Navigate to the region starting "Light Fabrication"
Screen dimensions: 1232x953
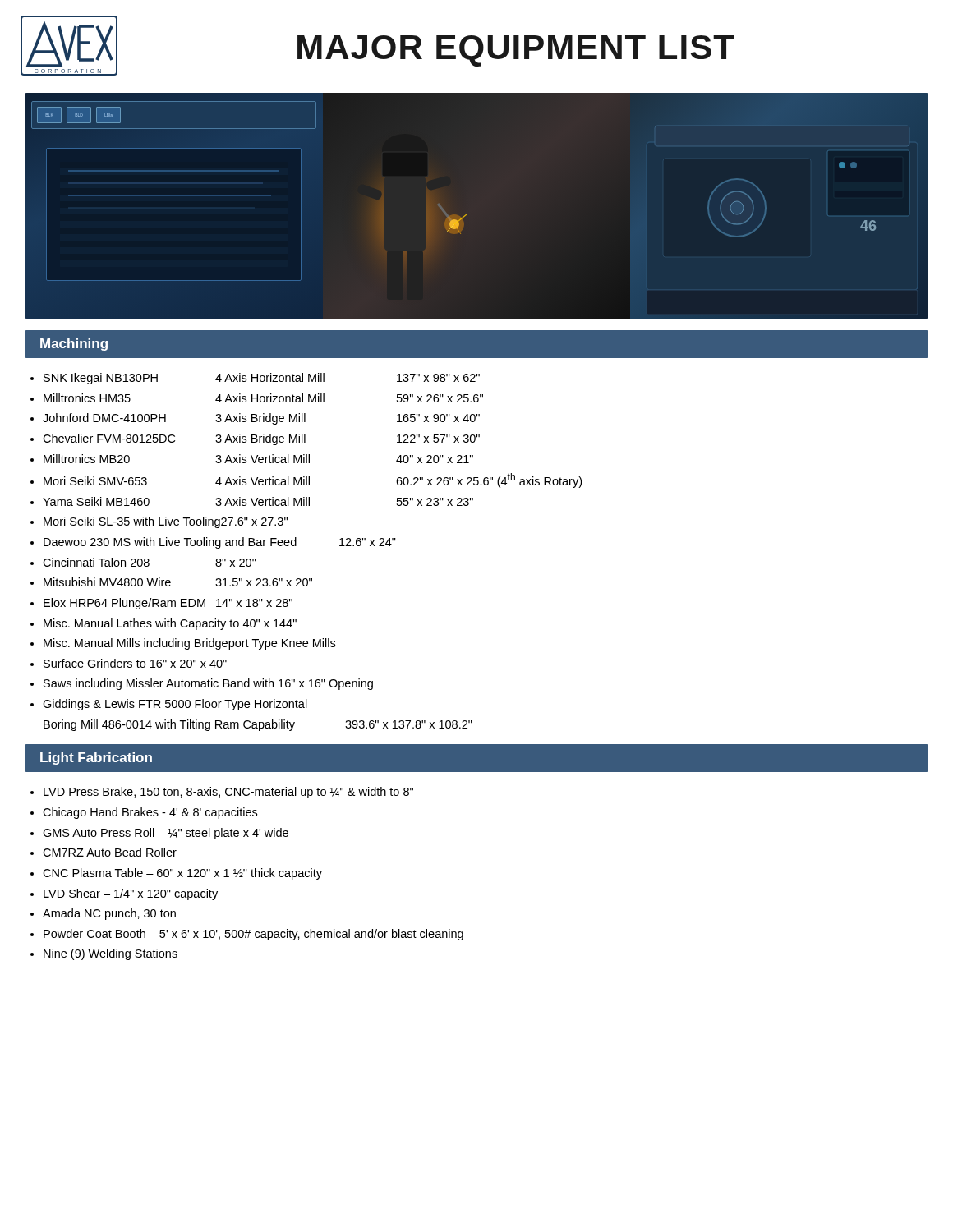pos(96,758)
